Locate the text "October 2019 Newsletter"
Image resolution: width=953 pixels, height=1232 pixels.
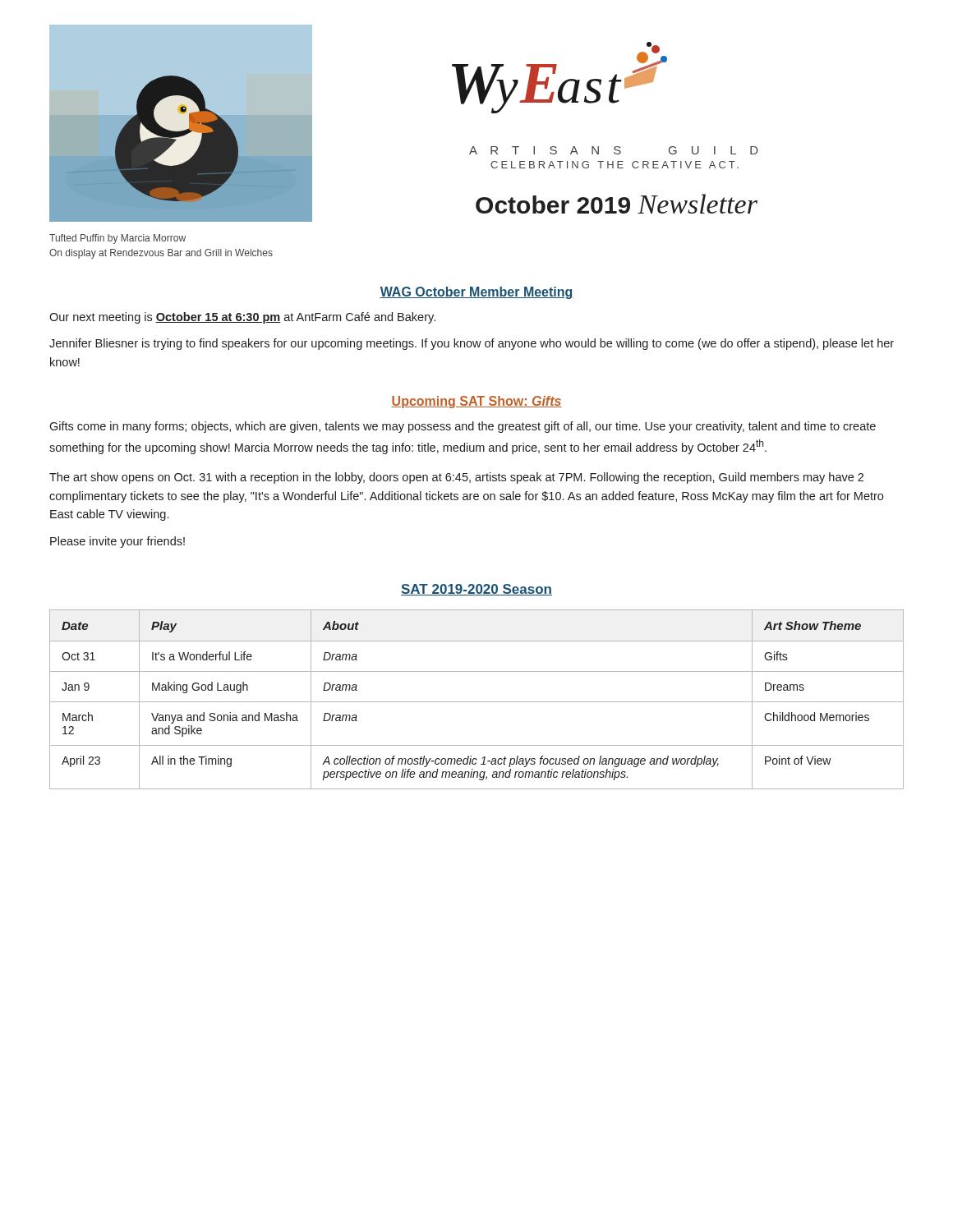click(616, 204)
